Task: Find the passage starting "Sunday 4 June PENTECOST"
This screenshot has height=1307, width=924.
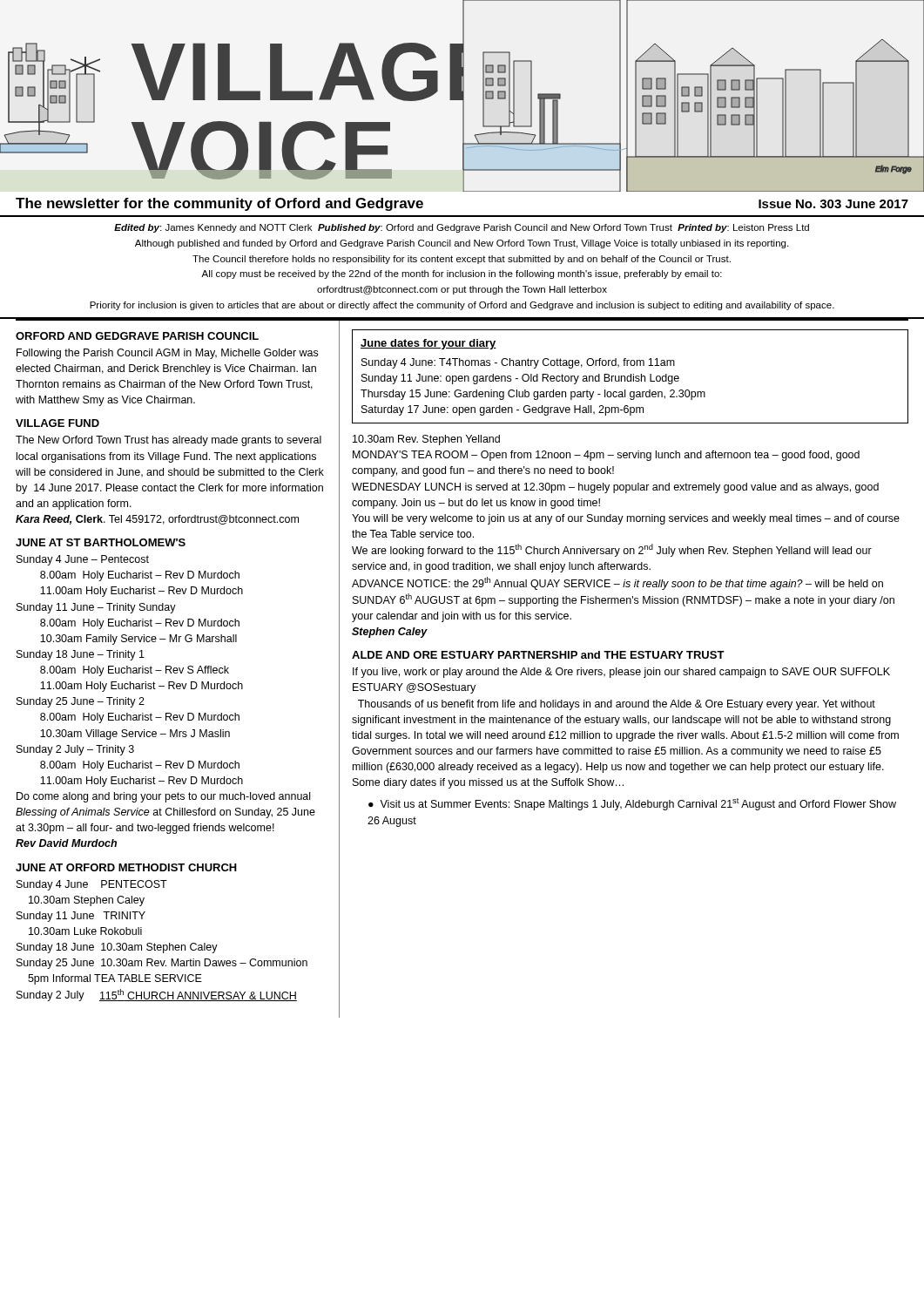Action: tap(162, 940)
